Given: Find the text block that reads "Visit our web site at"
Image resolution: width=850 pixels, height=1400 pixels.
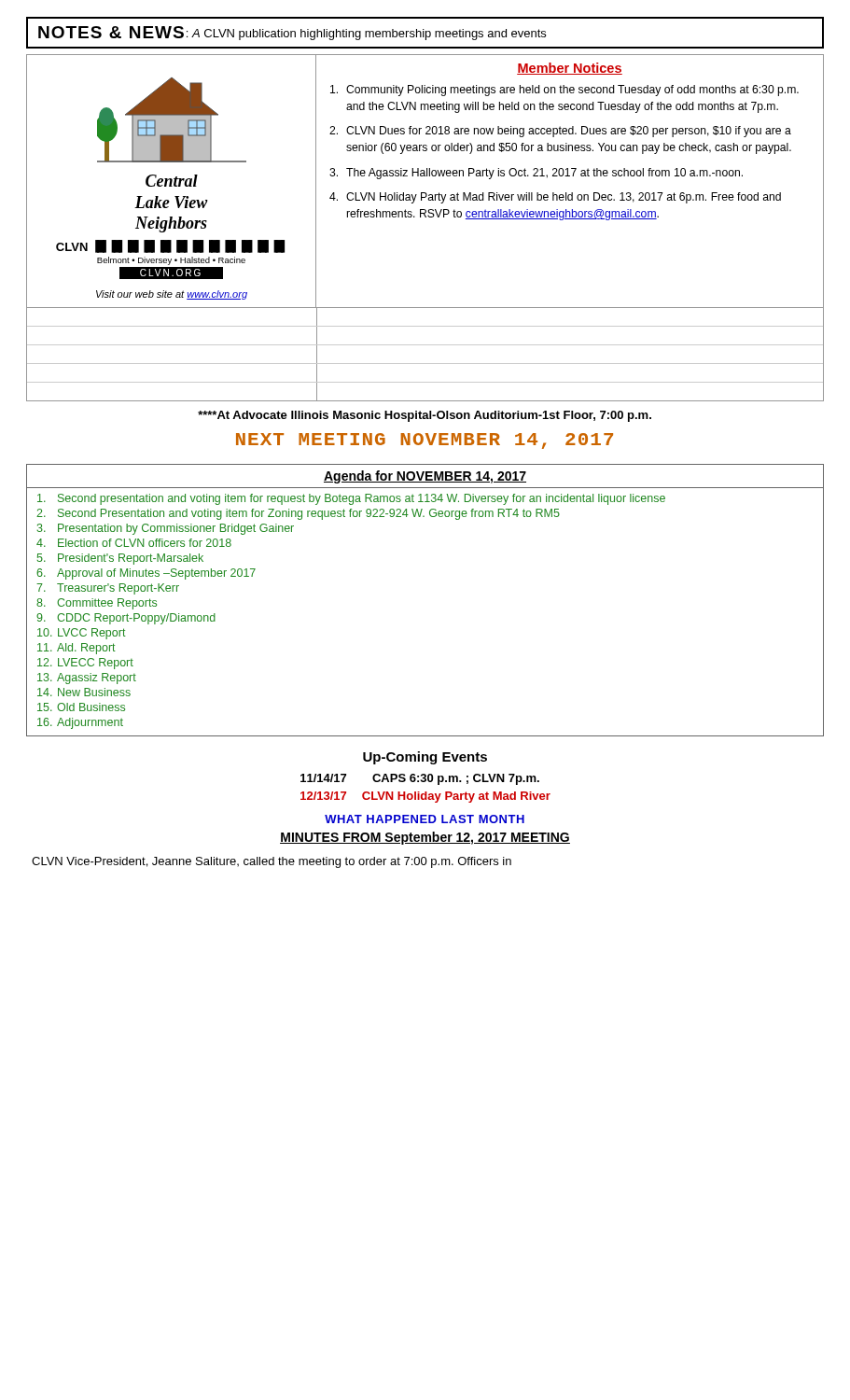Looking at the screenshot, I should pos(171,294).
